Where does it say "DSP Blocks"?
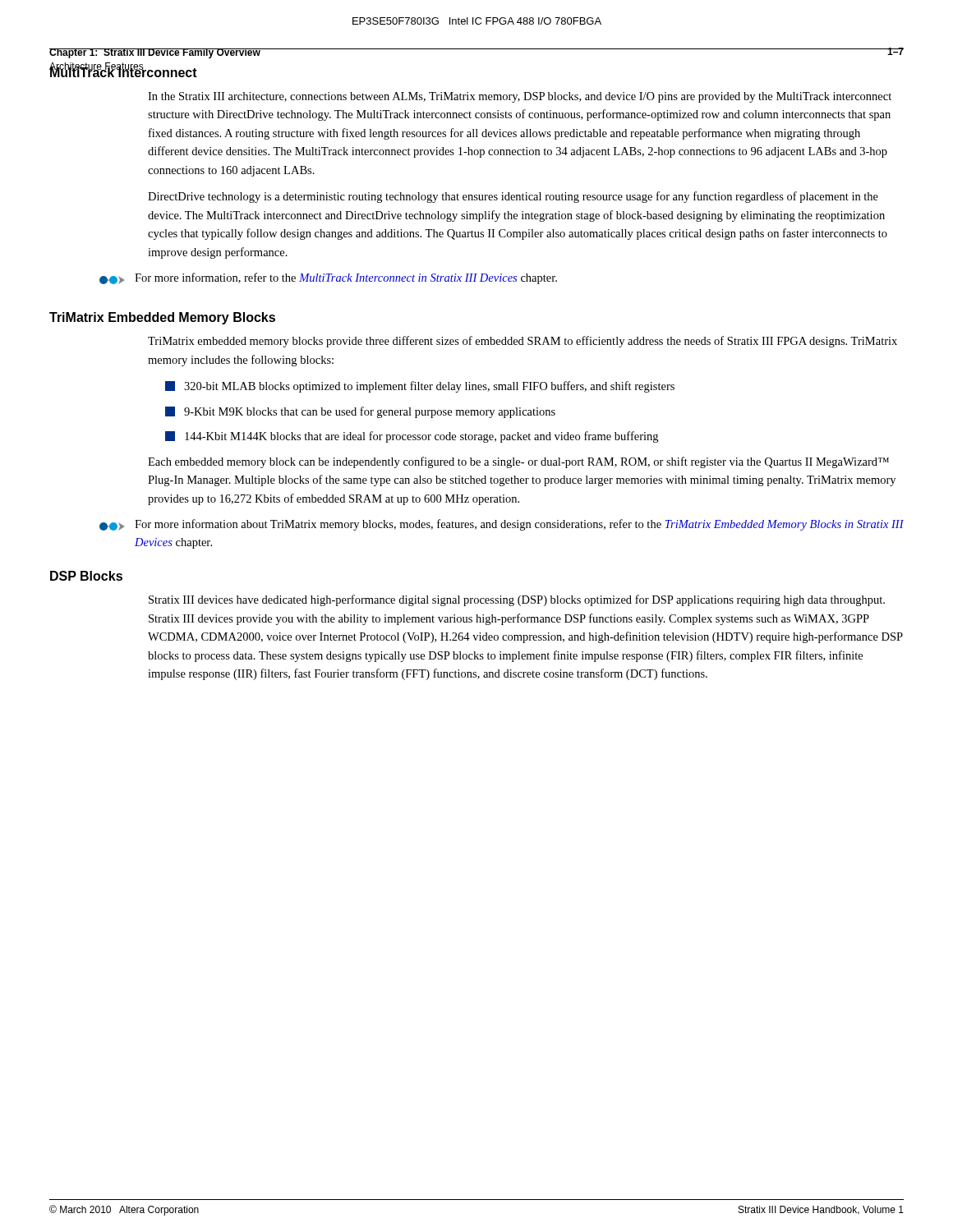 click(x=86, y=577)
